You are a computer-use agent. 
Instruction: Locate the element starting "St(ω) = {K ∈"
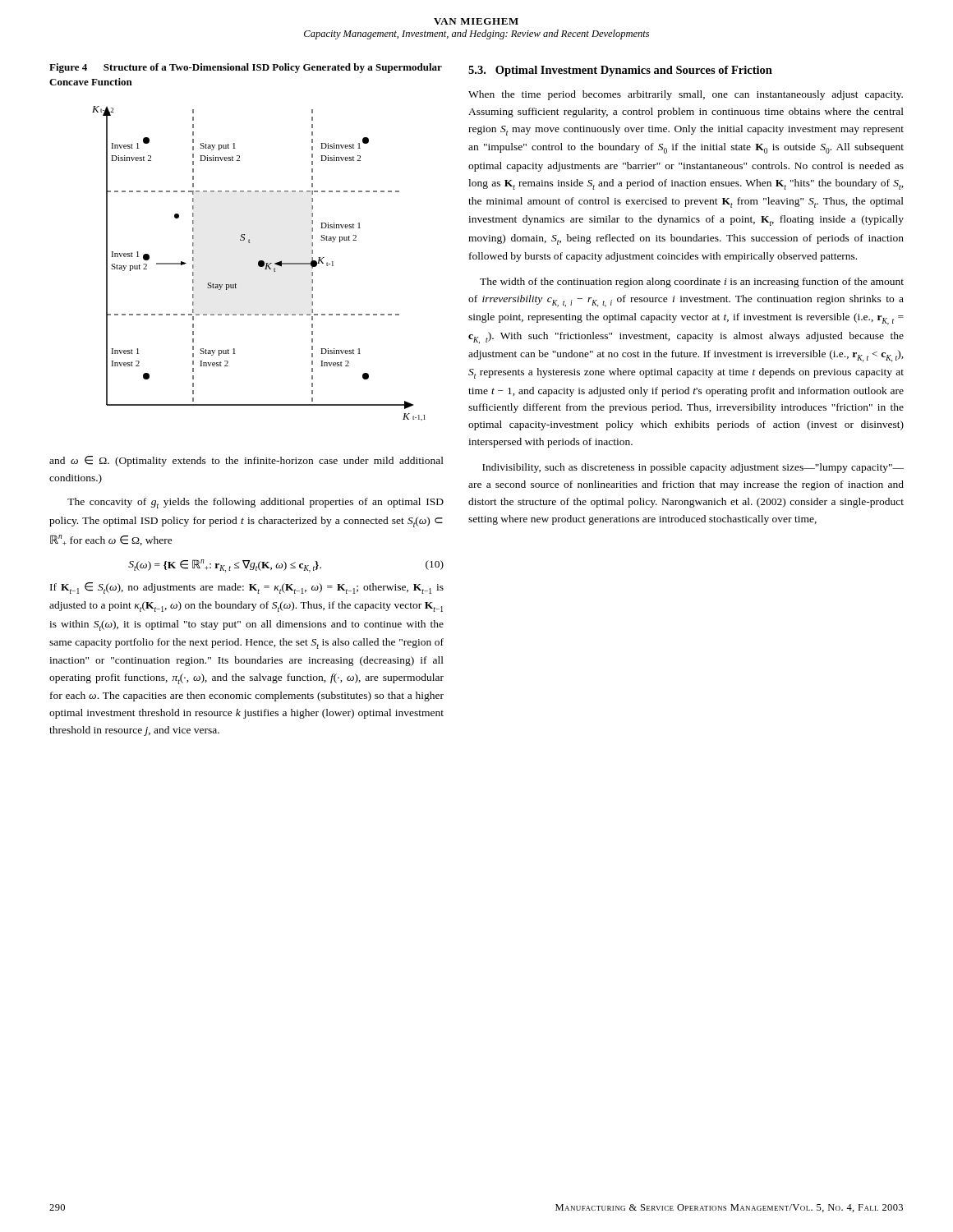246,565
